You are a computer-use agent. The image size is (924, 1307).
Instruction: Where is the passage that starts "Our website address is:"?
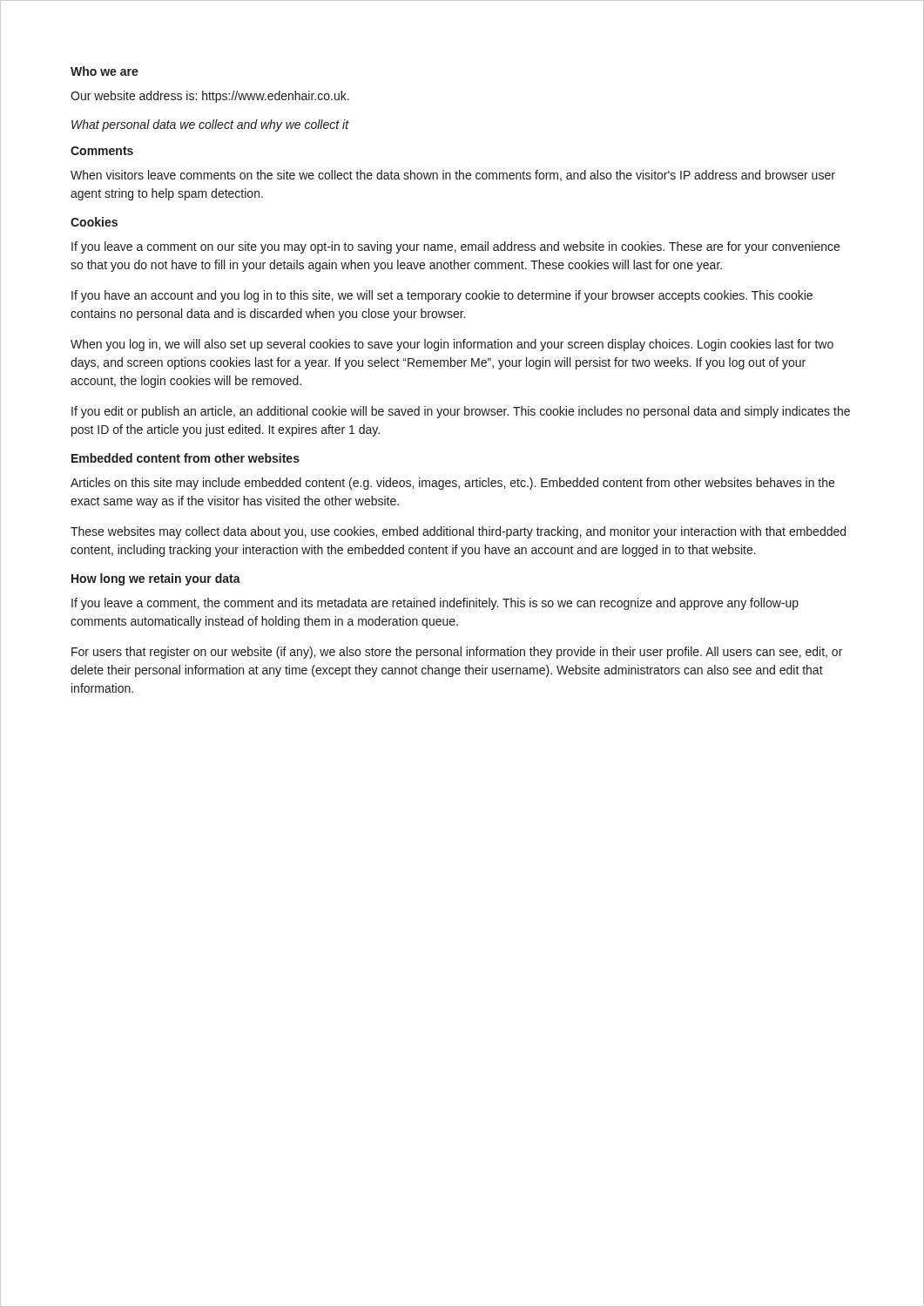[210, 96]
